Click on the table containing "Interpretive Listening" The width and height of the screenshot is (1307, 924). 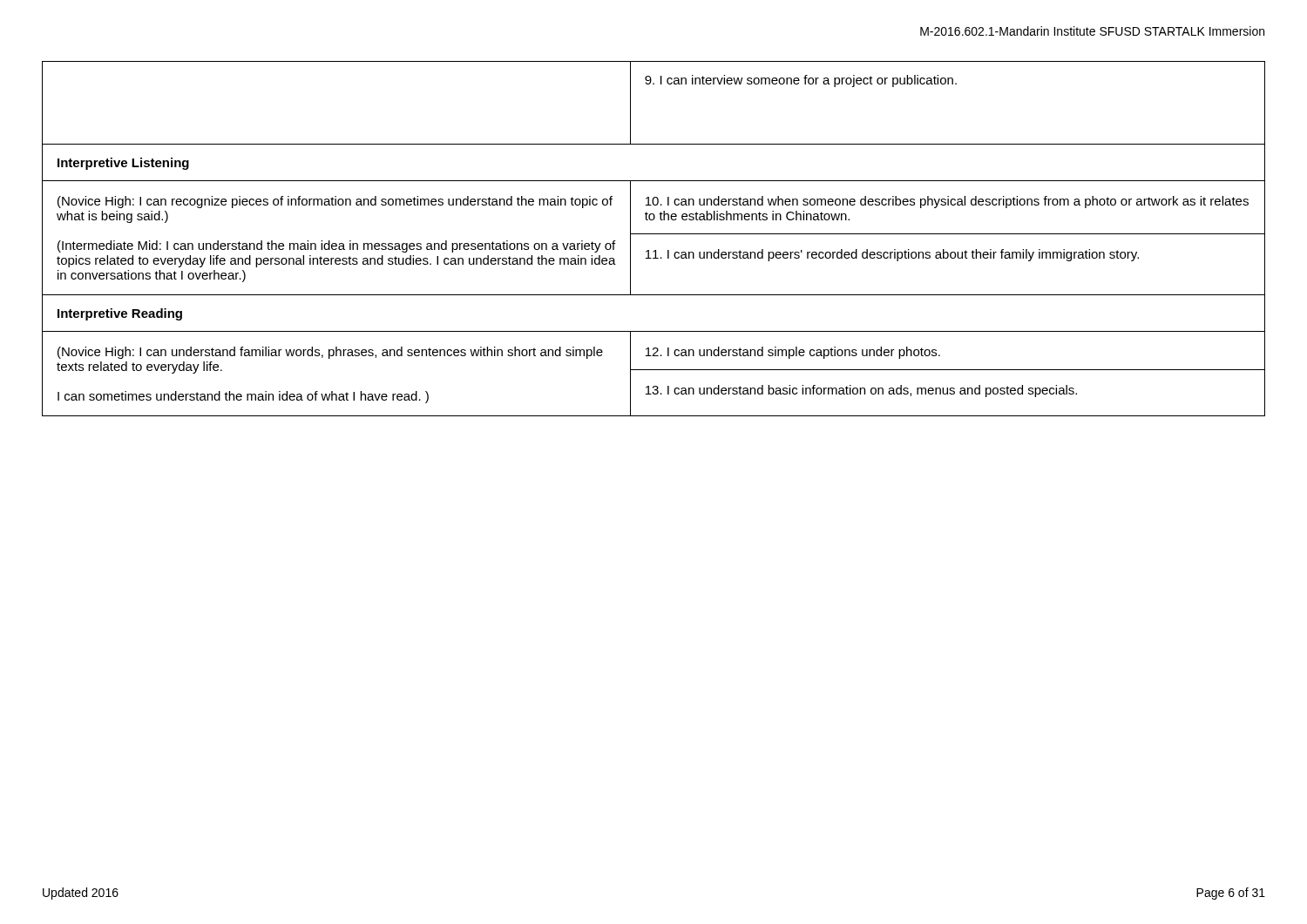pyautogui.click(x=654, y=239)
